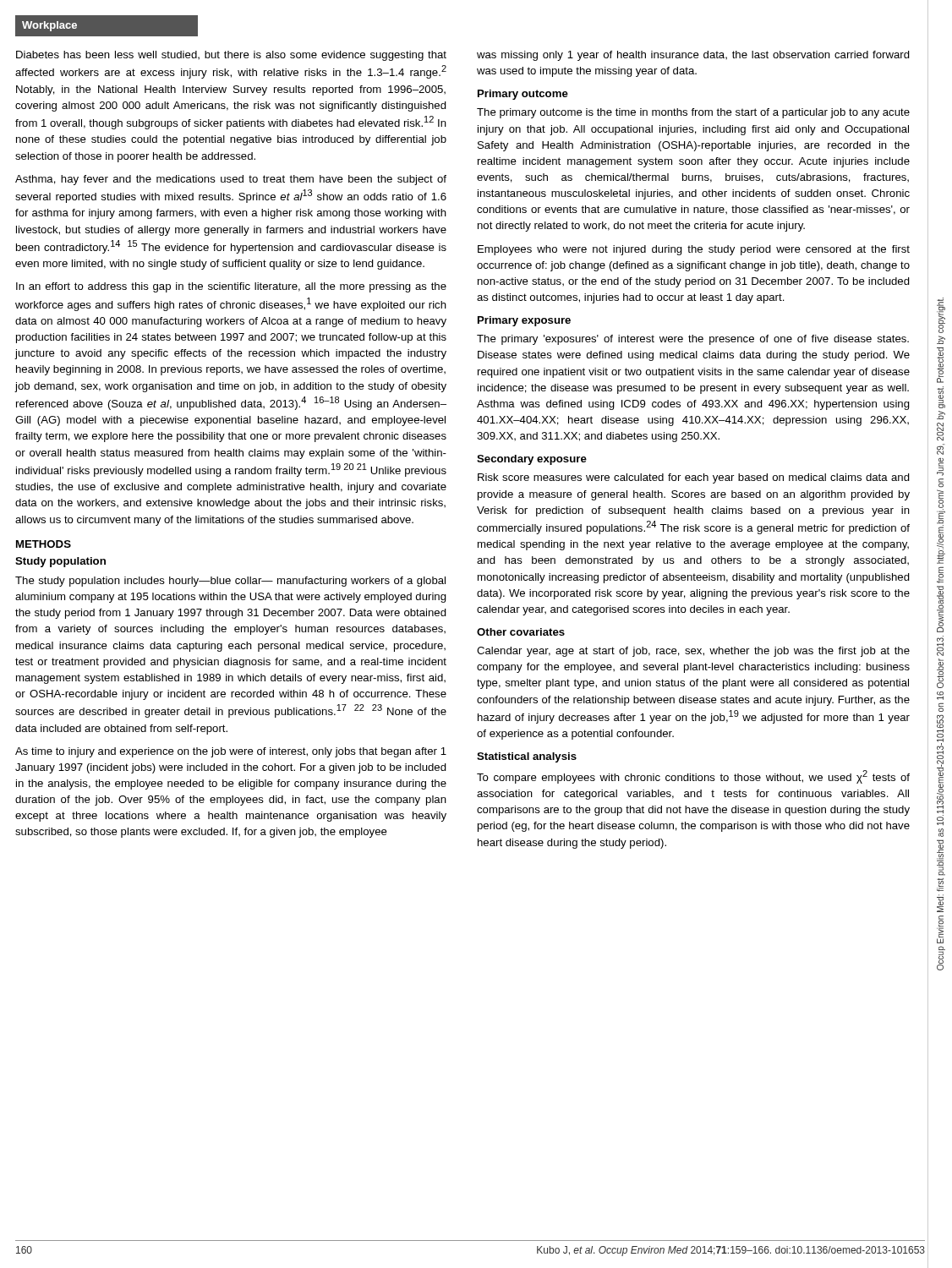Find the text starting "The primary 'exposures' of interest"

(693, 387)
